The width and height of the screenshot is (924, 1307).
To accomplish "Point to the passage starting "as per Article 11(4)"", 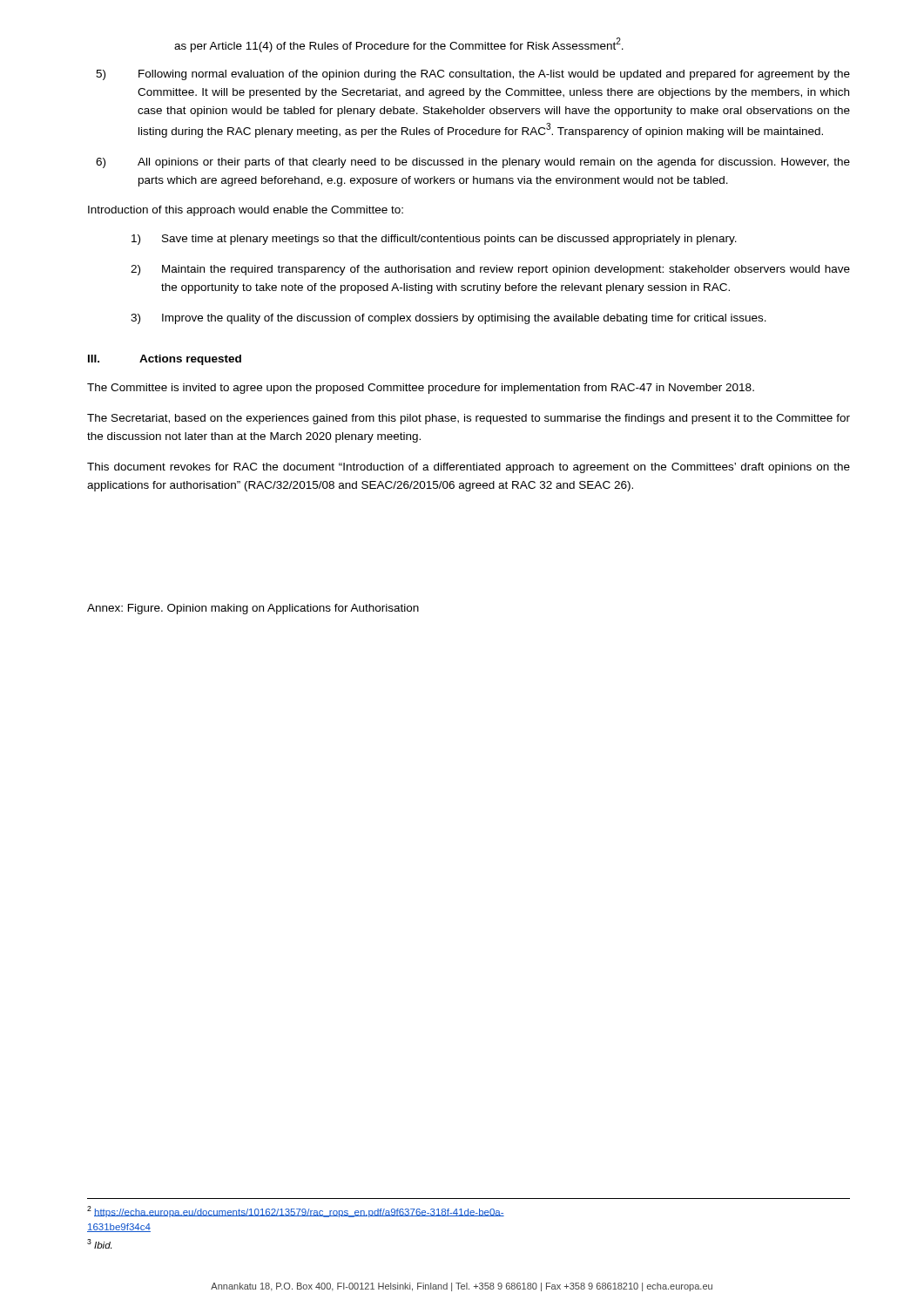I will tap(399, 44).
